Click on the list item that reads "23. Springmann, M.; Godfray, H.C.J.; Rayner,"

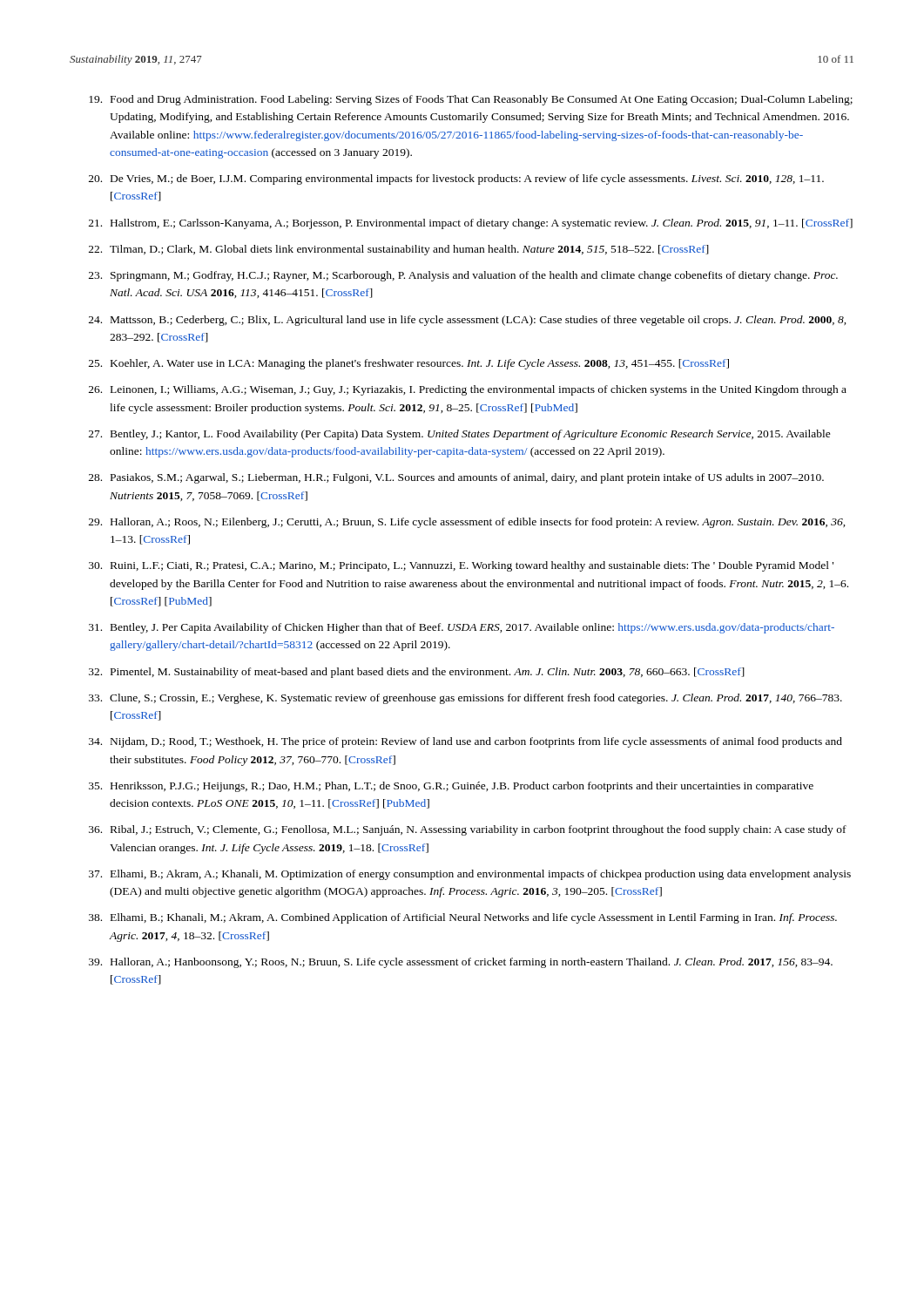click(462, 284)
